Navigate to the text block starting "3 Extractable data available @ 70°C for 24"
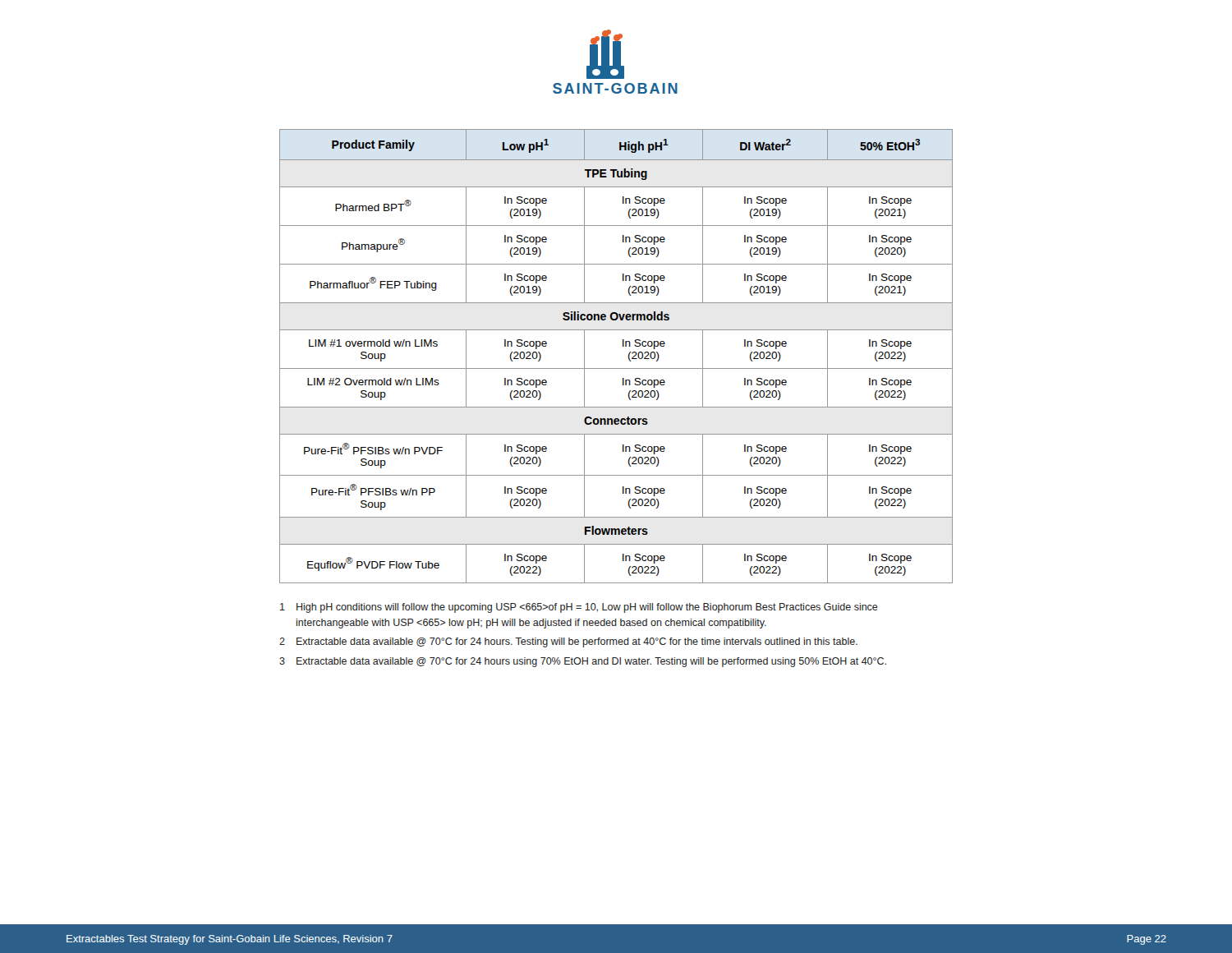Viewport: 1232px width, 953px height. (583, 662)
